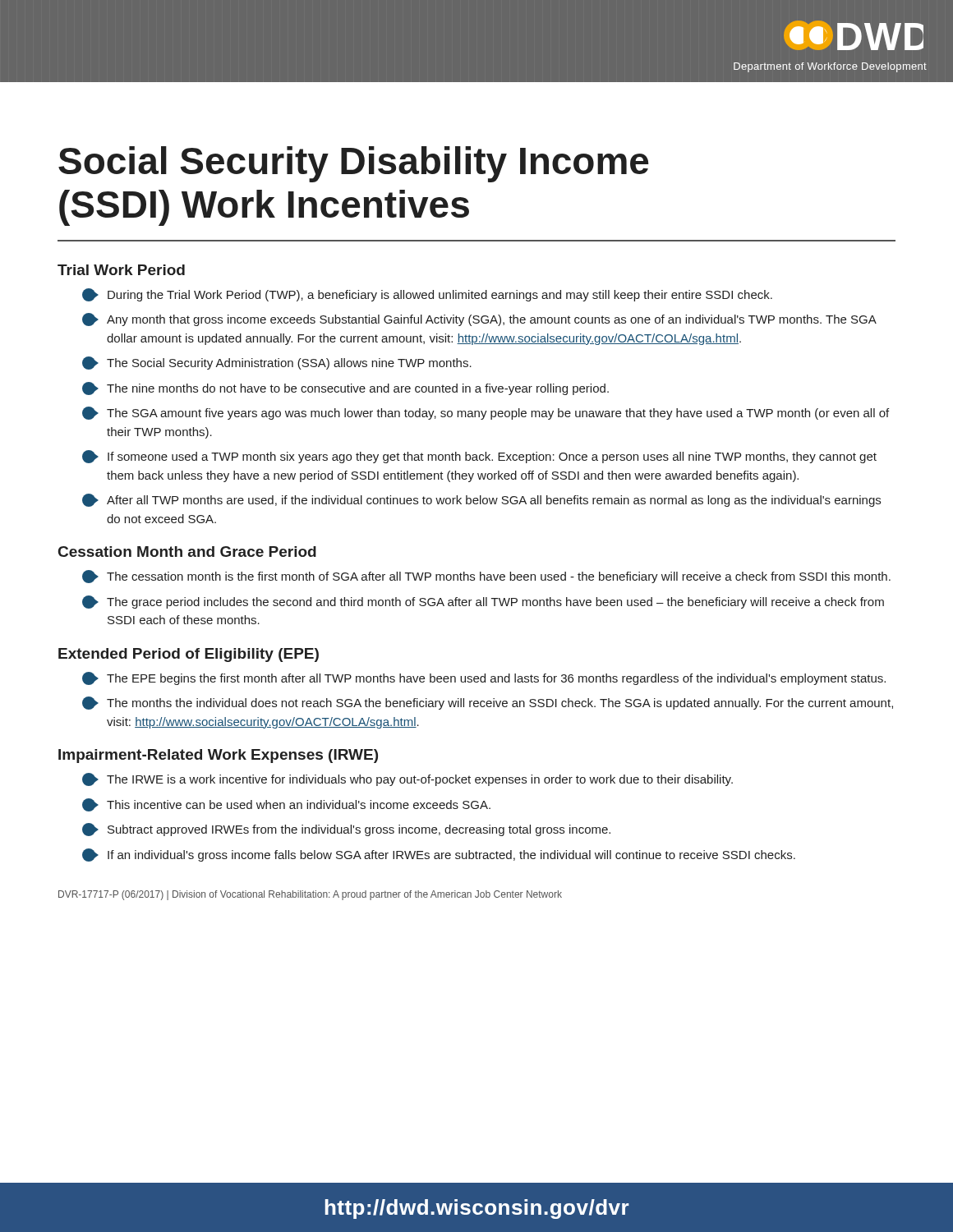Locate the list item that says "This incentive can be used when an individual's"
953x1232 pixels.
[x=489, y=805]
